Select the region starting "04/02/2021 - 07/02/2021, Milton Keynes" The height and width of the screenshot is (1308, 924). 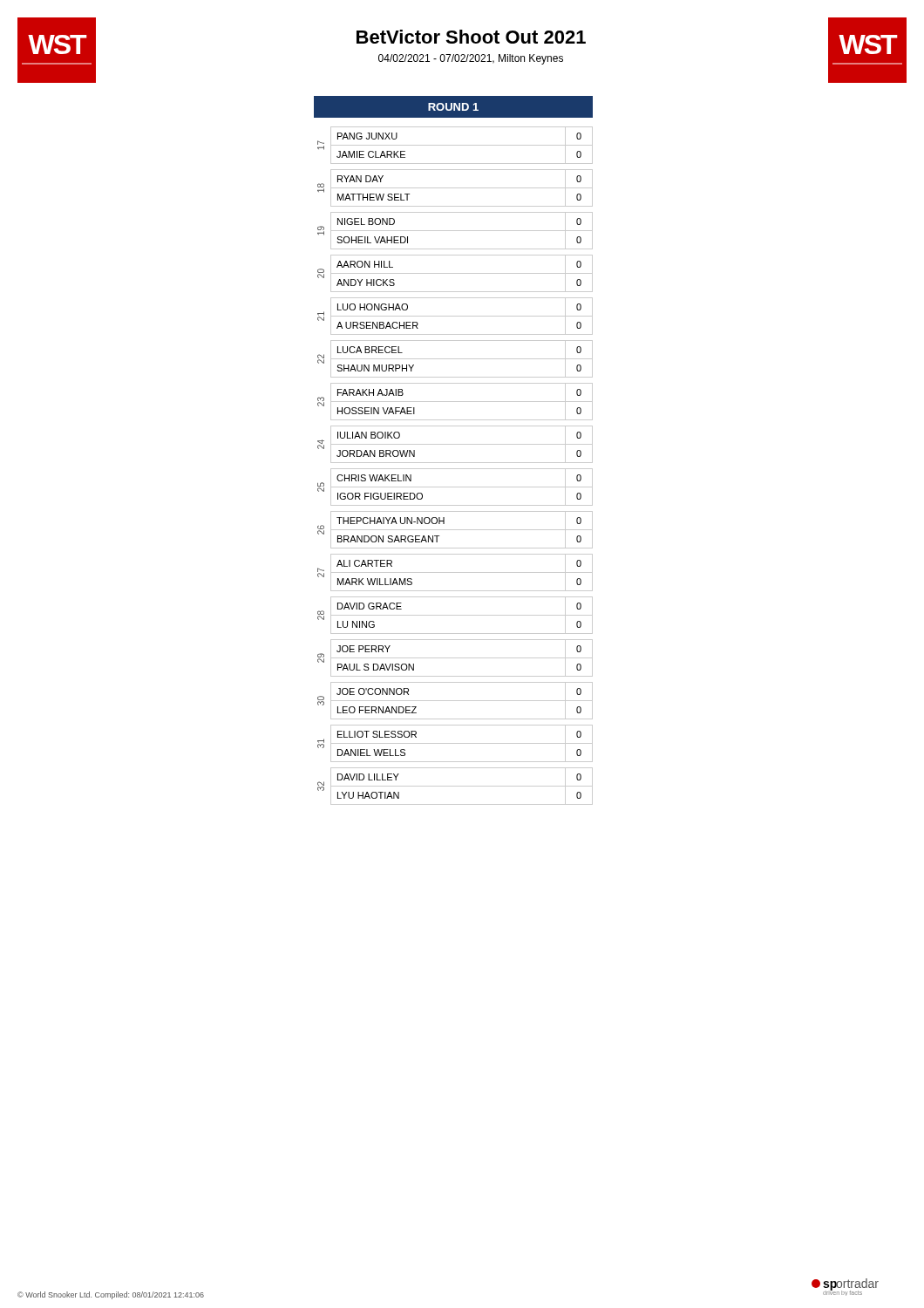pos(471,58)
